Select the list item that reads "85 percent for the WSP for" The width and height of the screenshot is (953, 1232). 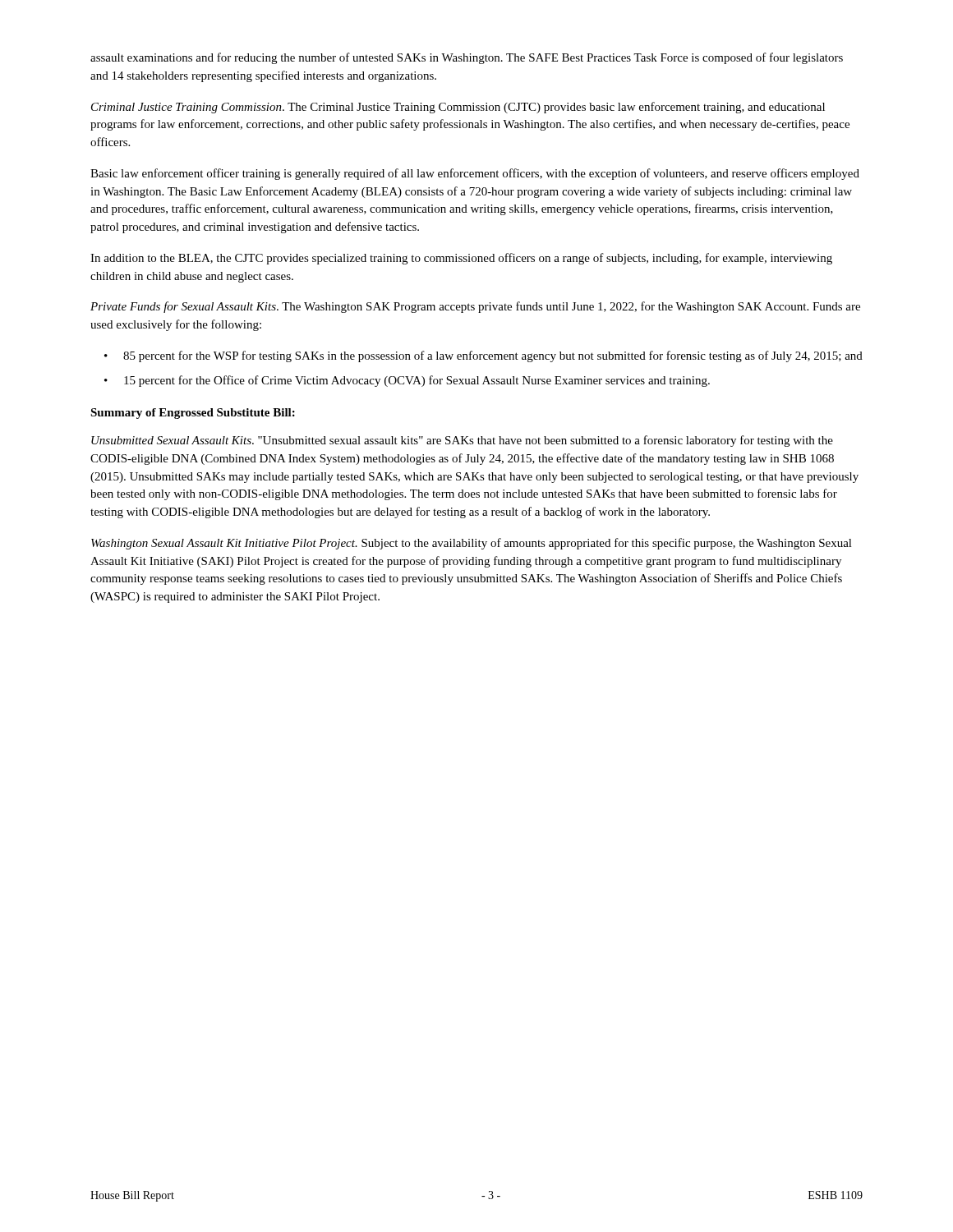(x=489, y=356)
